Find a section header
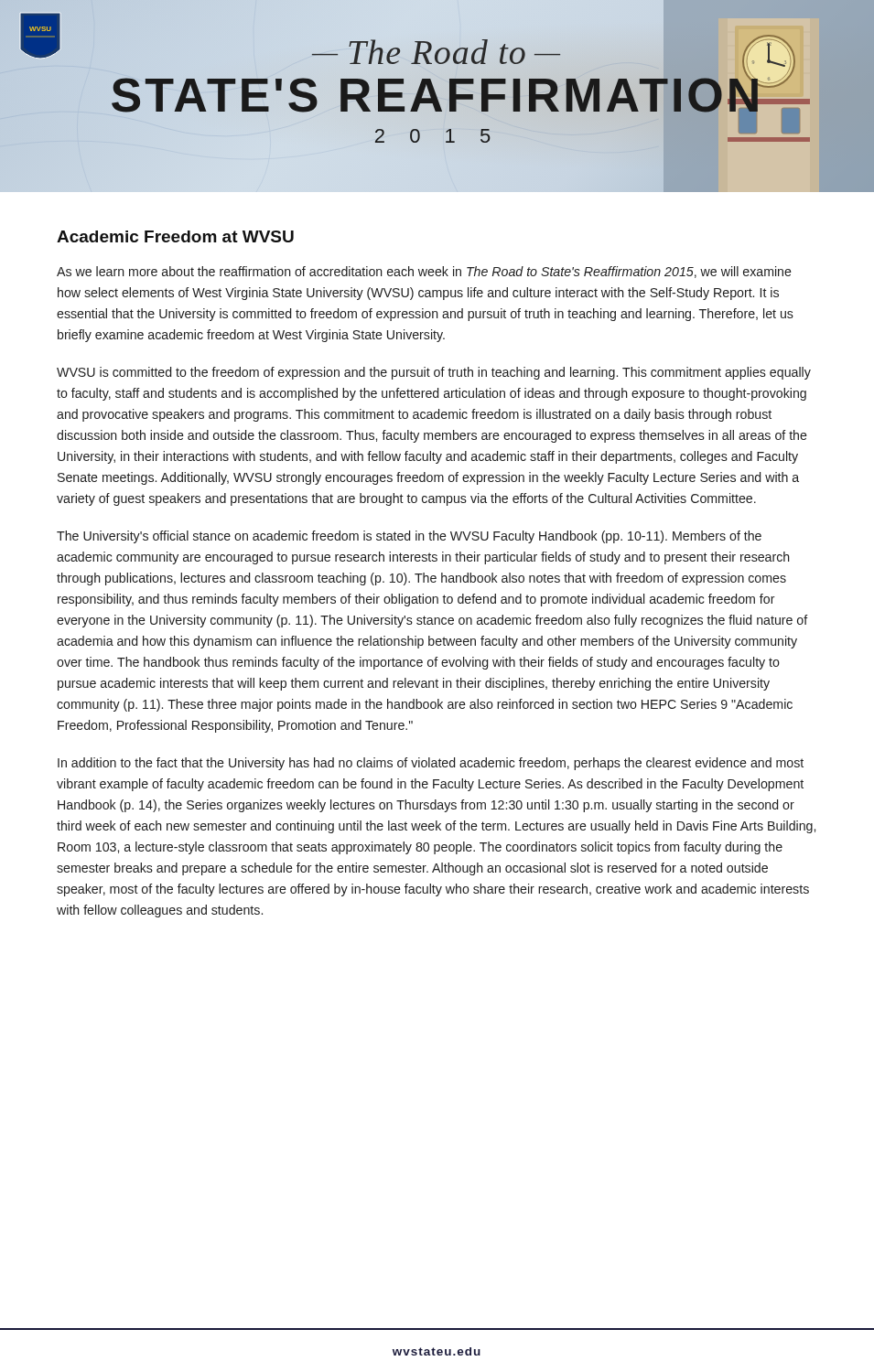 [176, 236]
